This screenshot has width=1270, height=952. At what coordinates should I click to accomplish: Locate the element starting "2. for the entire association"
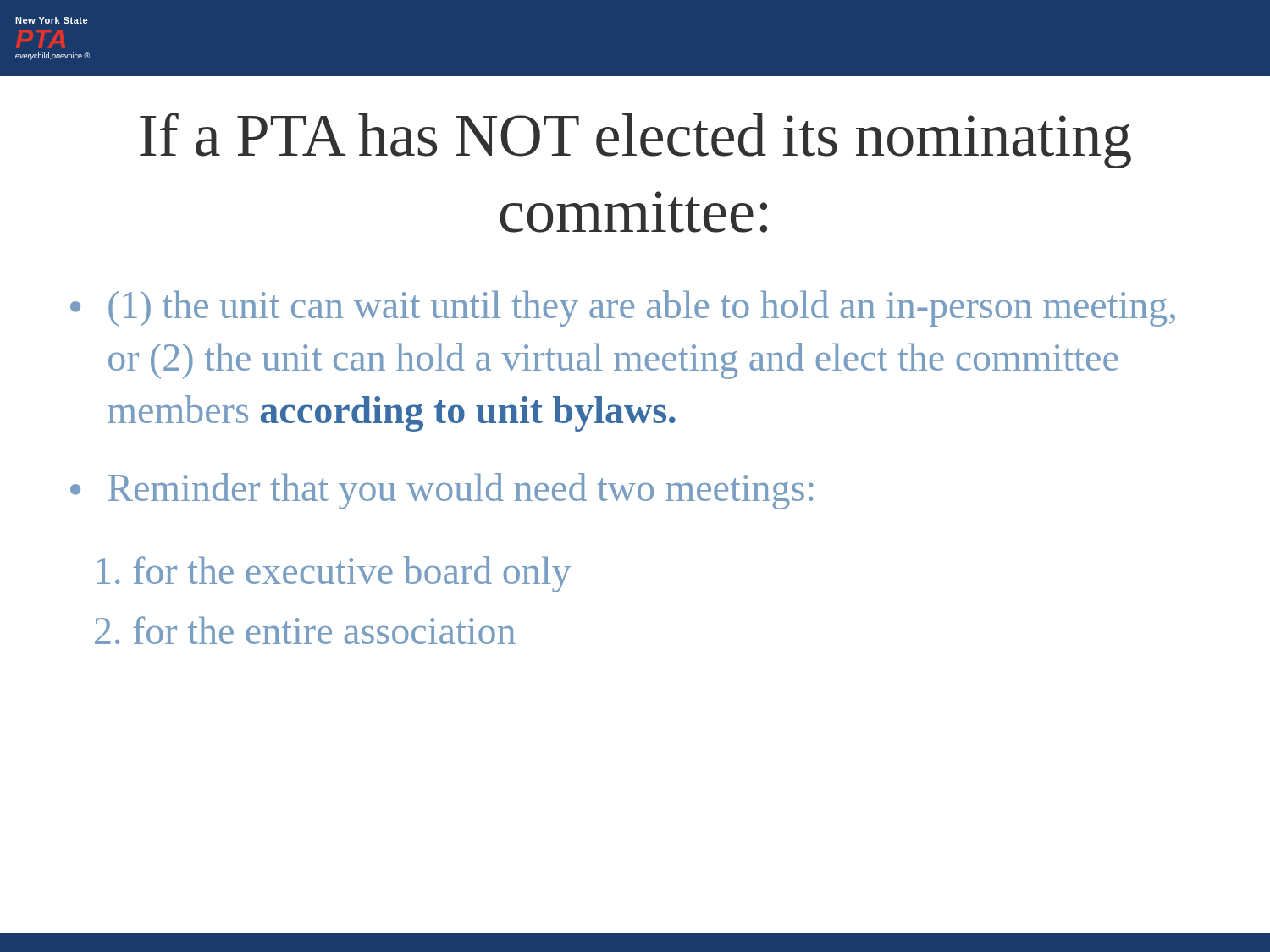click(305, 630)
